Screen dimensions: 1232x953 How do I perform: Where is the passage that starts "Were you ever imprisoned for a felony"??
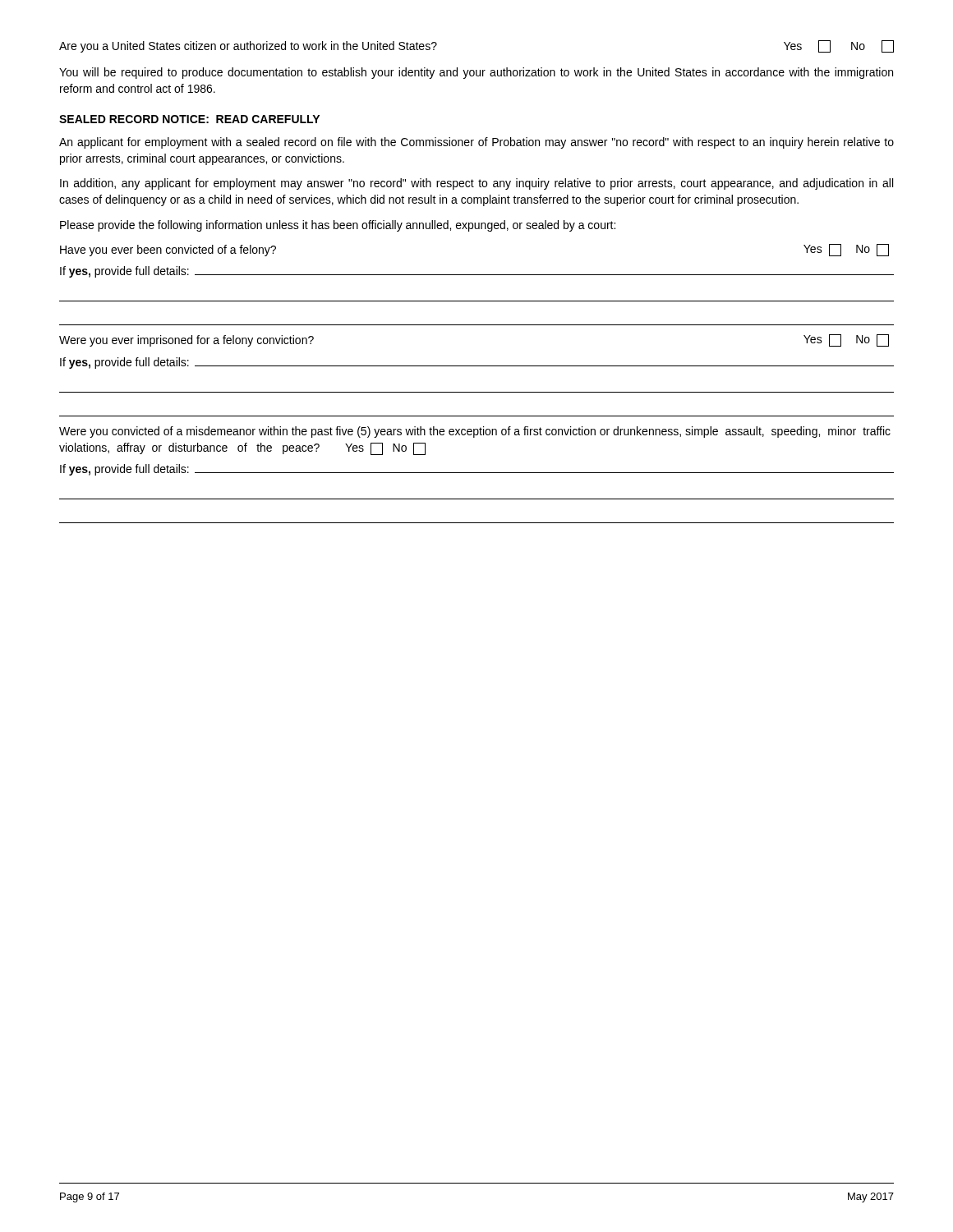click(184, 340)
